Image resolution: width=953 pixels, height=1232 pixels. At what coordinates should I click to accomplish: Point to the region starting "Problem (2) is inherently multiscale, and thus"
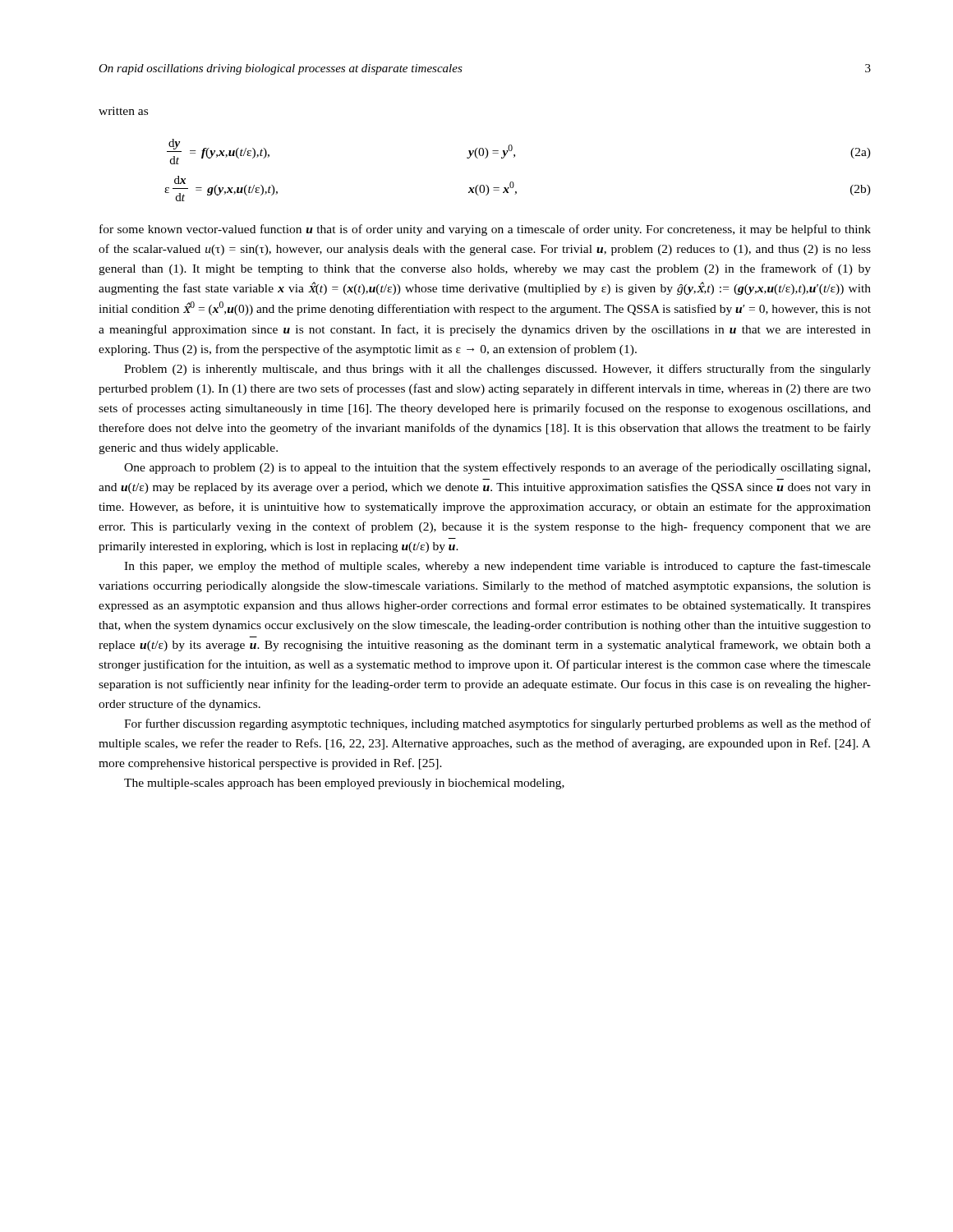(x=485, y=407)
